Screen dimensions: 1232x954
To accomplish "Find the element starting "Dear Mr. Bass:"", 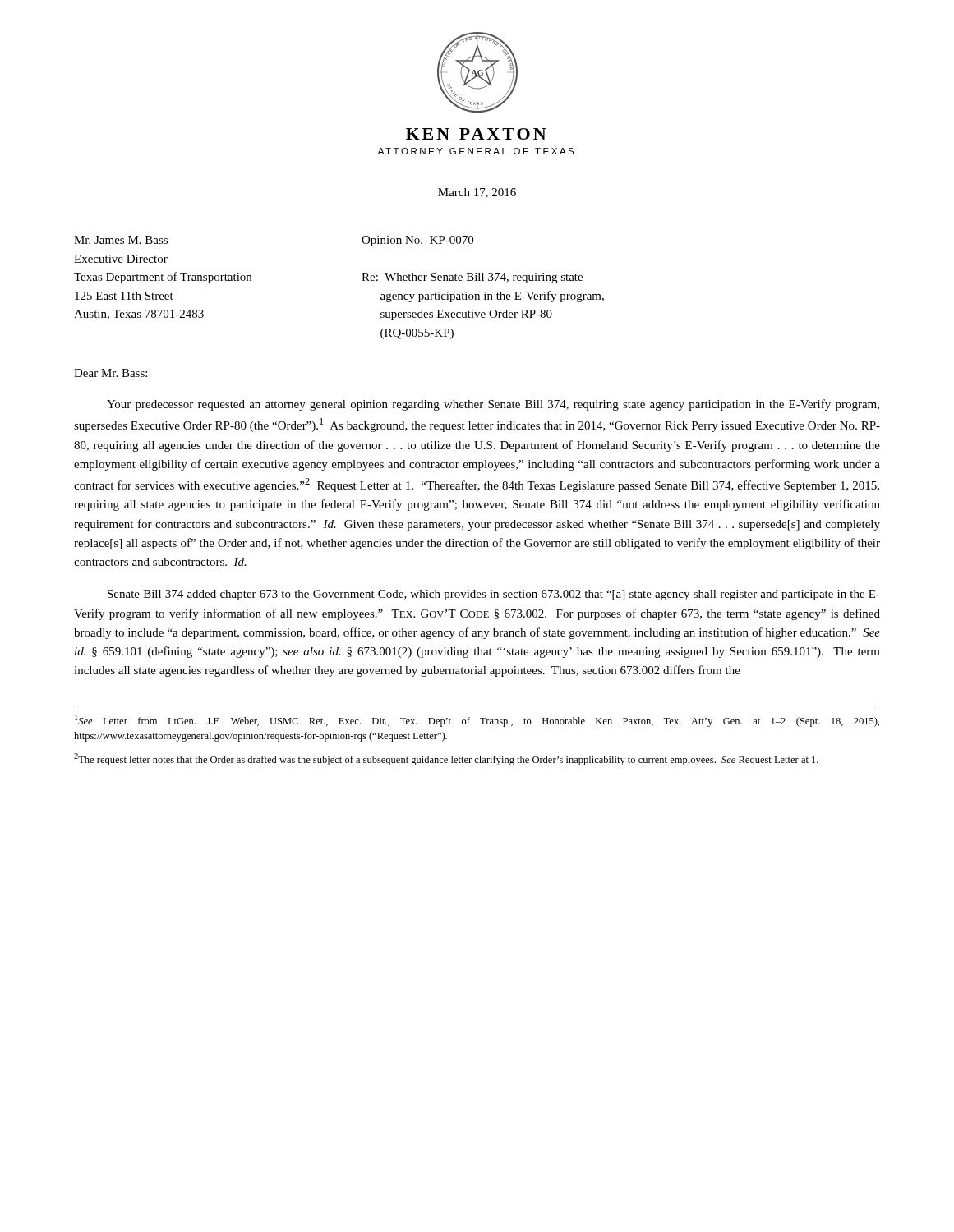I will tap(111, 373).
